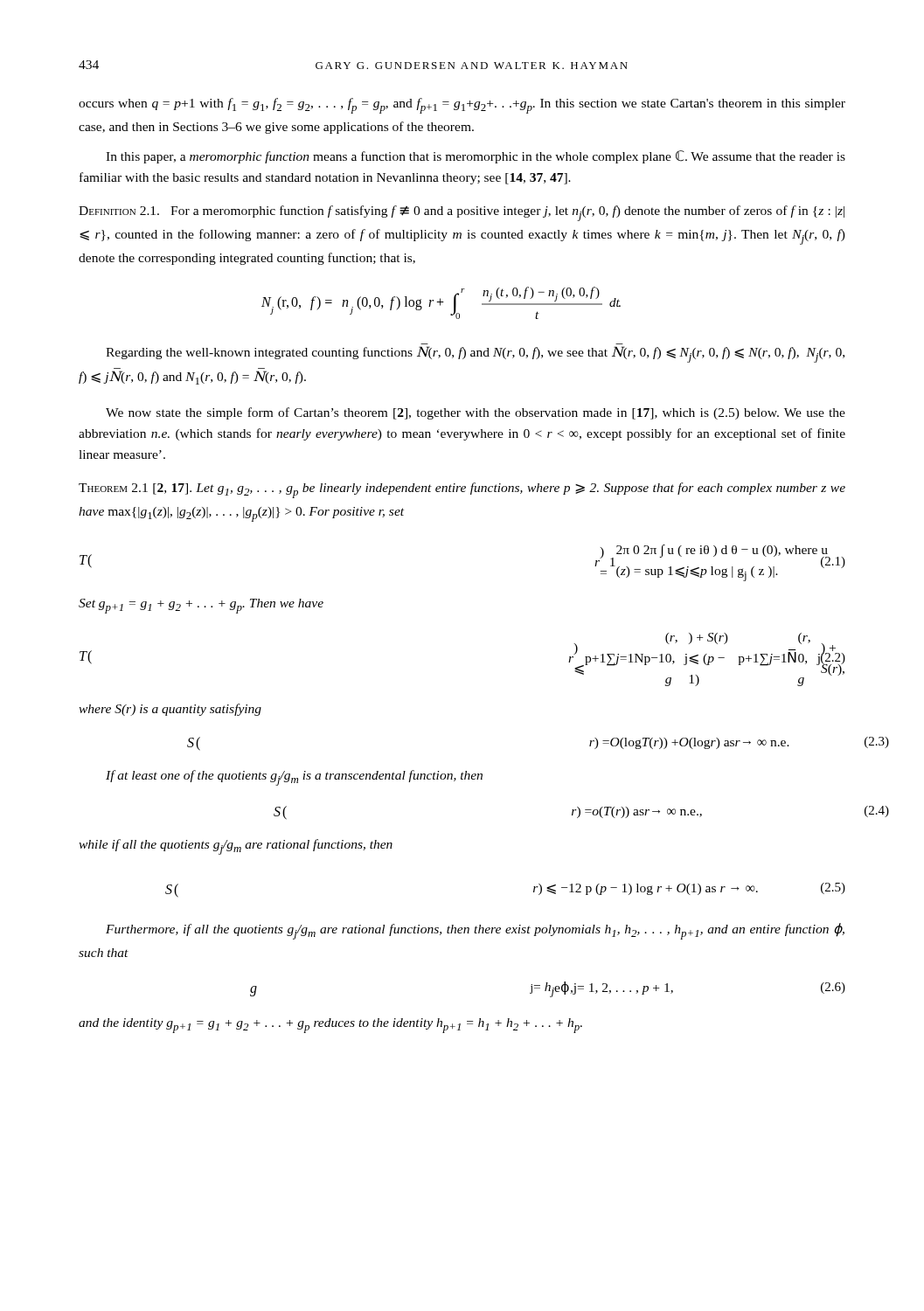Find the text block that reads "occurs when q = p+1 with f1 ="
924x1311 pixels.
coord(462,115)
